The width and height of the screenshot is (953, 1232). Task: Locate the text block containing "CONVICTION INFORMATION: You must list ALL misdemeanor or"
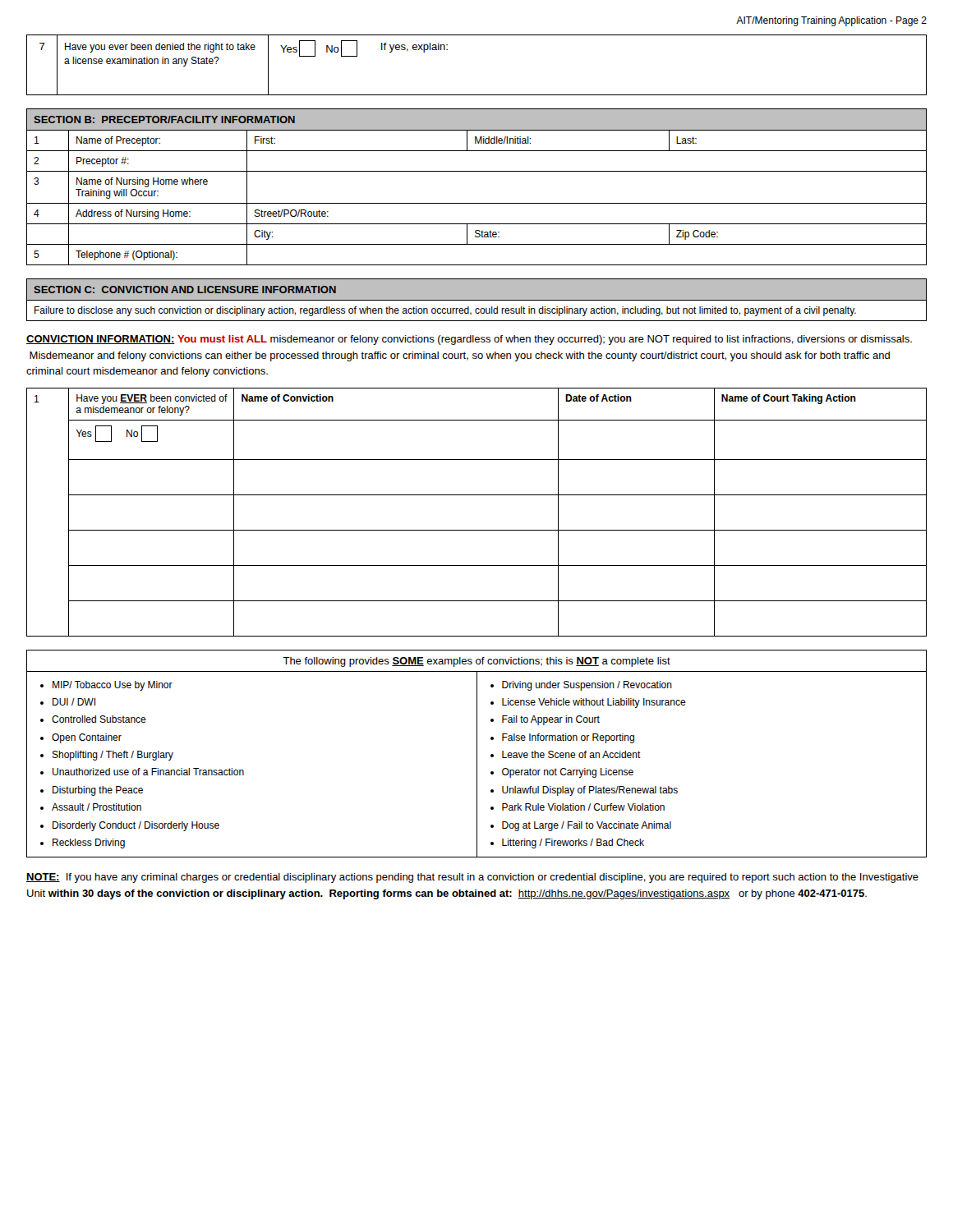tap(469, 355)
